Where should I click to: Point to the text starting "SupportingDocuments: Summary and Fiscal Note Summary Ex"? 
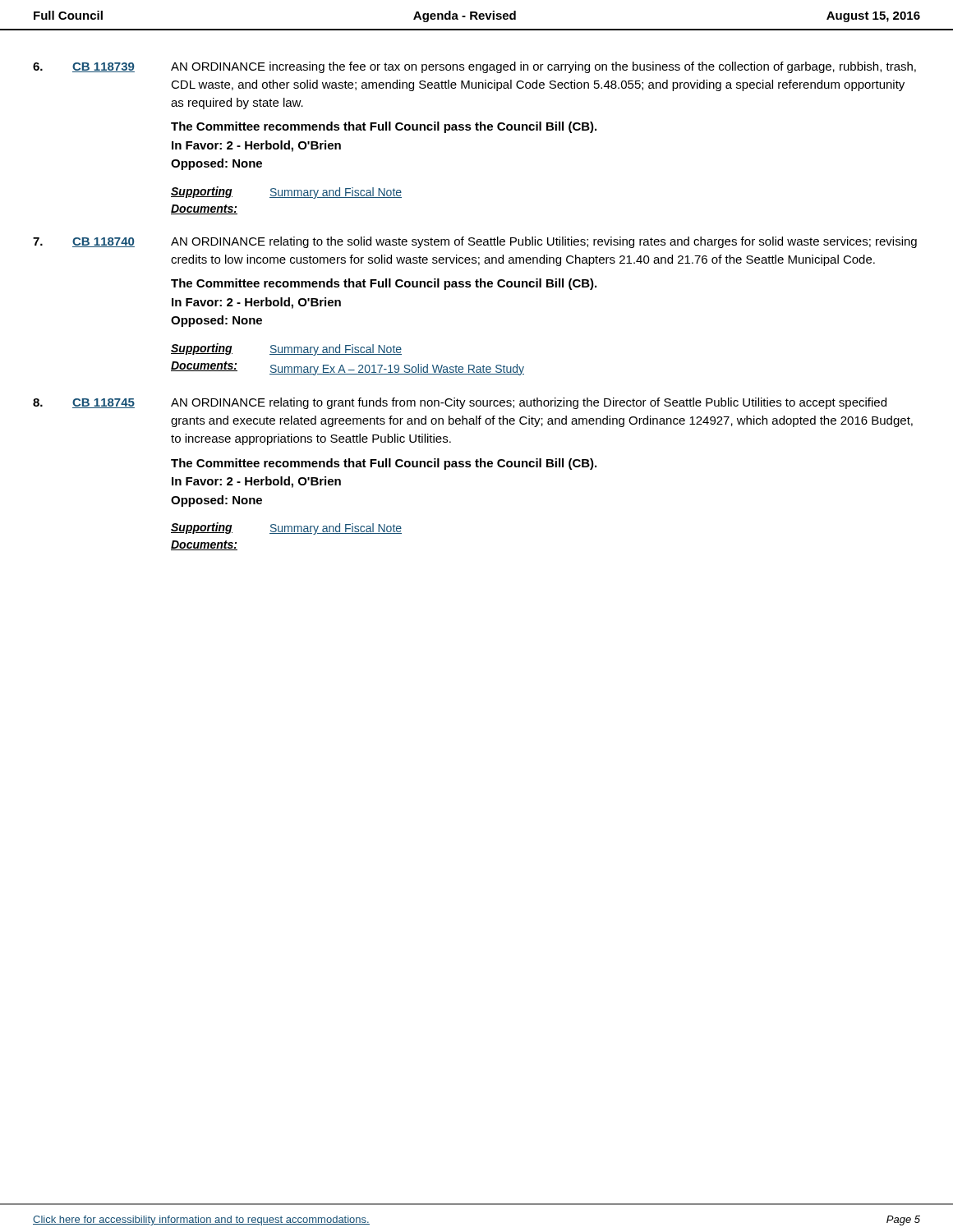(286, 349)
